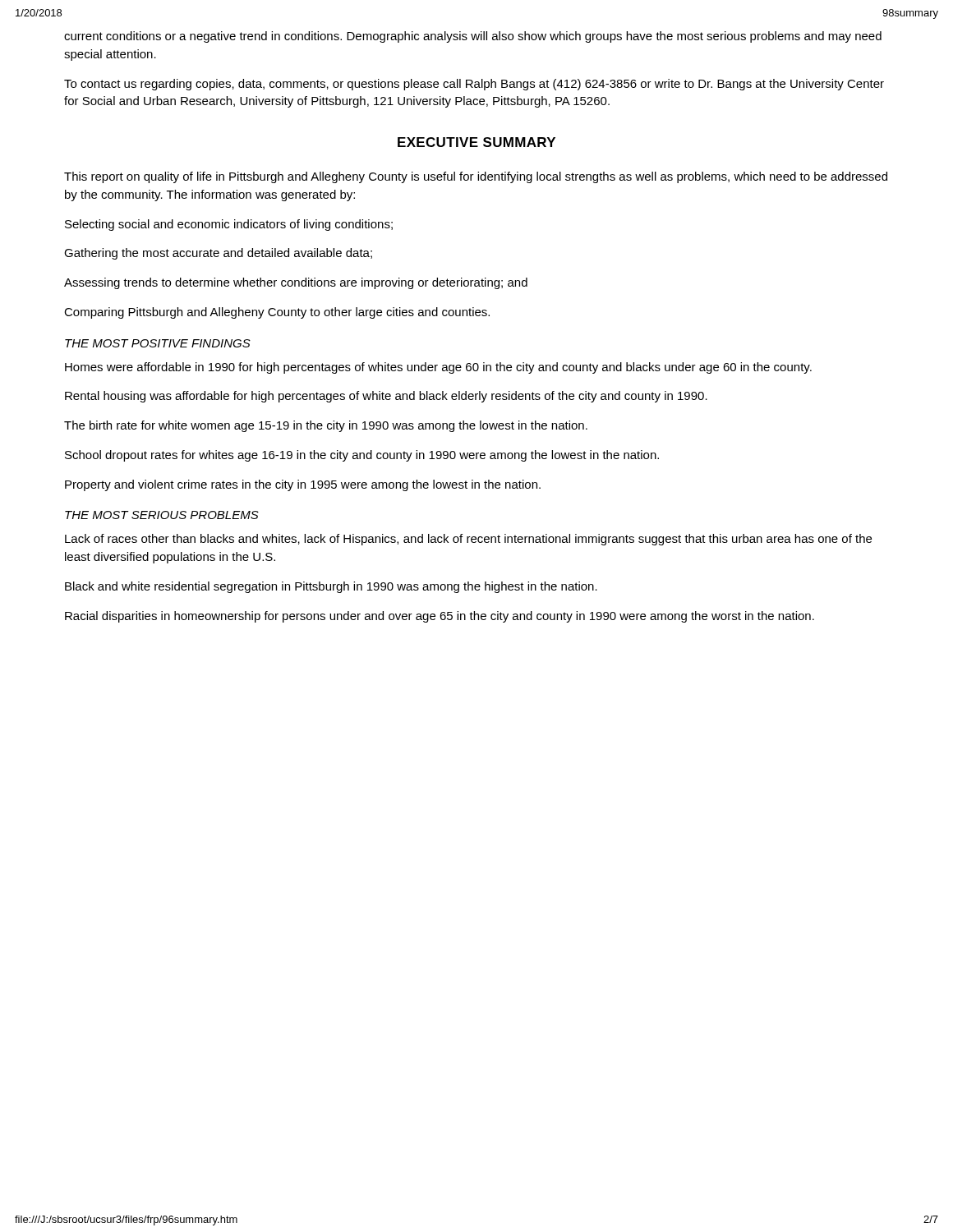Image resolution: width=953 pixels, height=1232 pixels.
Task: Click on the list item with the text "Assessing trends to determine whether conditions are"
Action: [296, 282]
